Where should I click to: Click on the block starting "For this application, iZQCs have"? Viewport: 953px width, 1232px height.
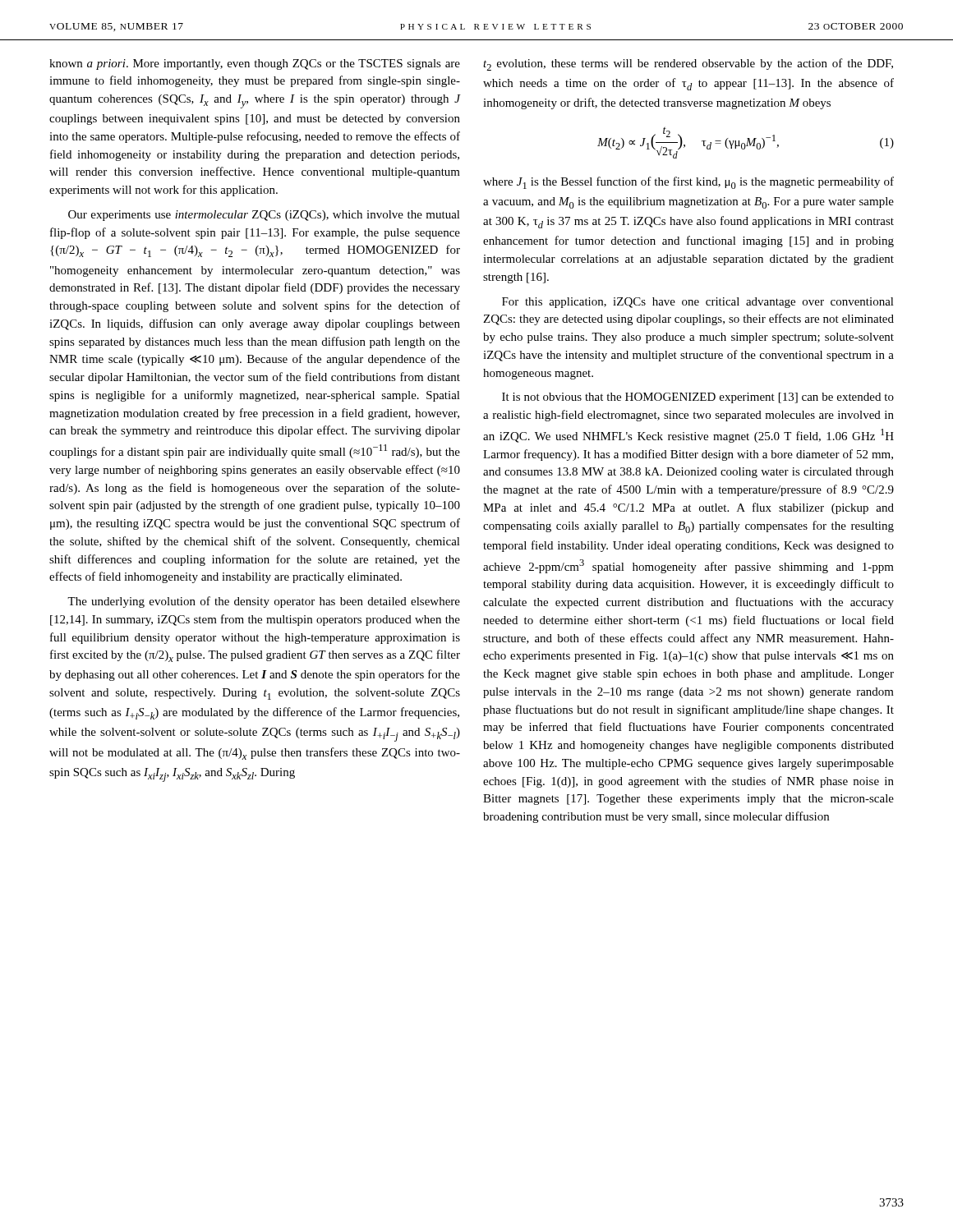[688, 338]
